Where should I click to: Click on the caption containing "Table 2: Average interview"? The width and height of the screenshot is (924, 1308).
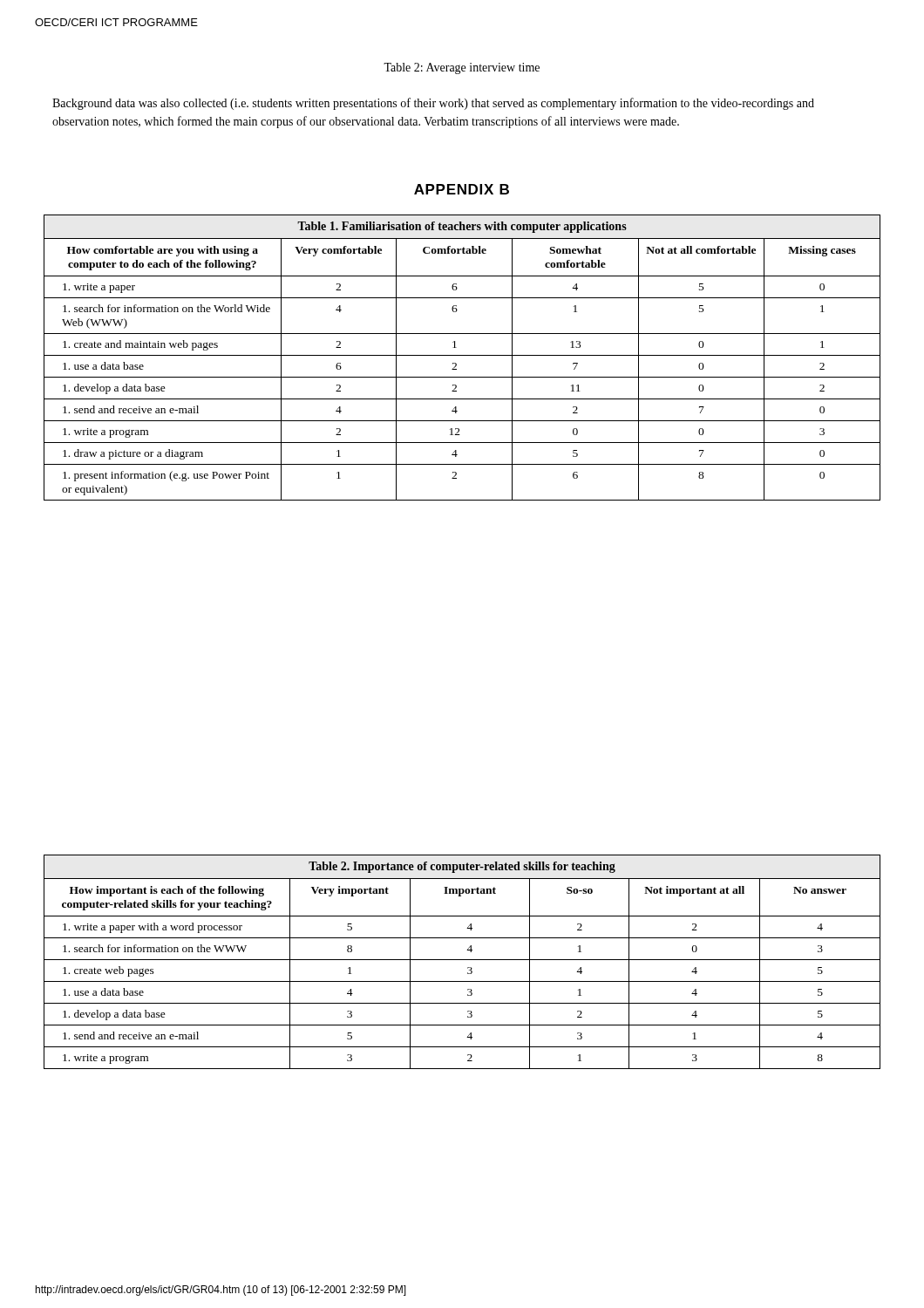pos(462,68)
